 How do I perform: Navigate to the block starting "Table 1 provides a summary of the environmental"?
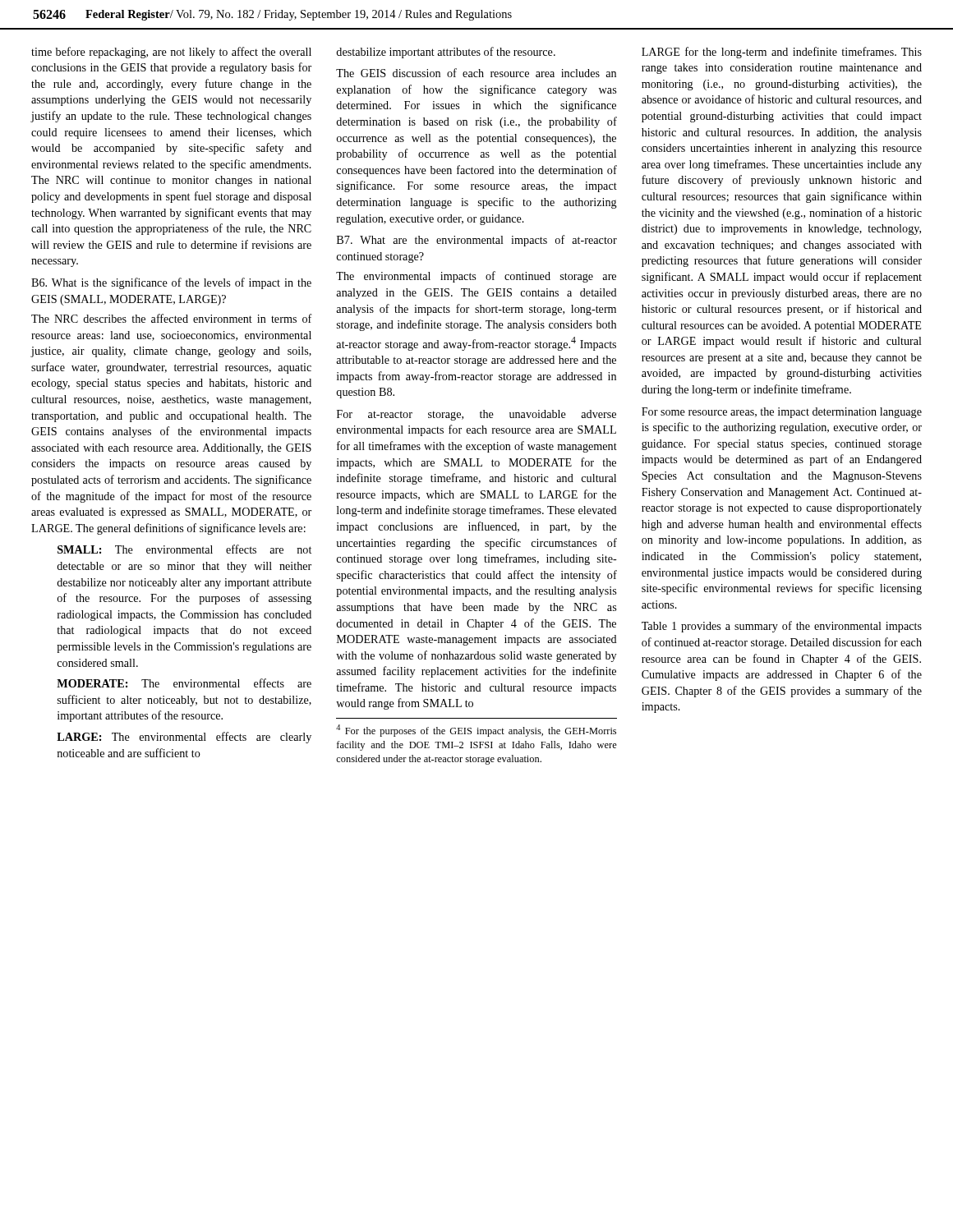[782, 667]
